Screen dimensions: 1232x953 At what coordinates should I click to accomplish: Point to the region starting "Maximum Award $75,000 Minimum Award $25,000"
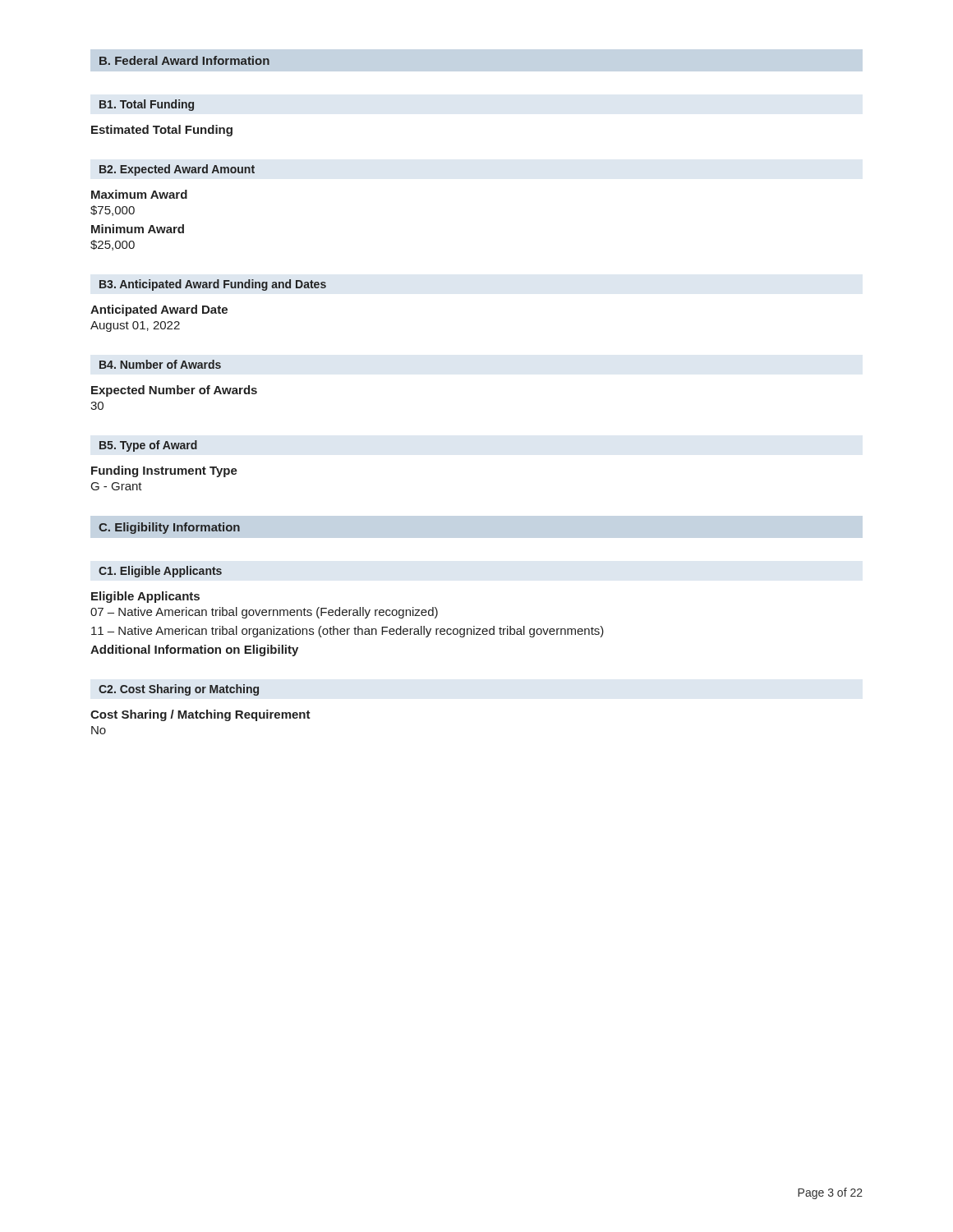[x=139, y=194]
